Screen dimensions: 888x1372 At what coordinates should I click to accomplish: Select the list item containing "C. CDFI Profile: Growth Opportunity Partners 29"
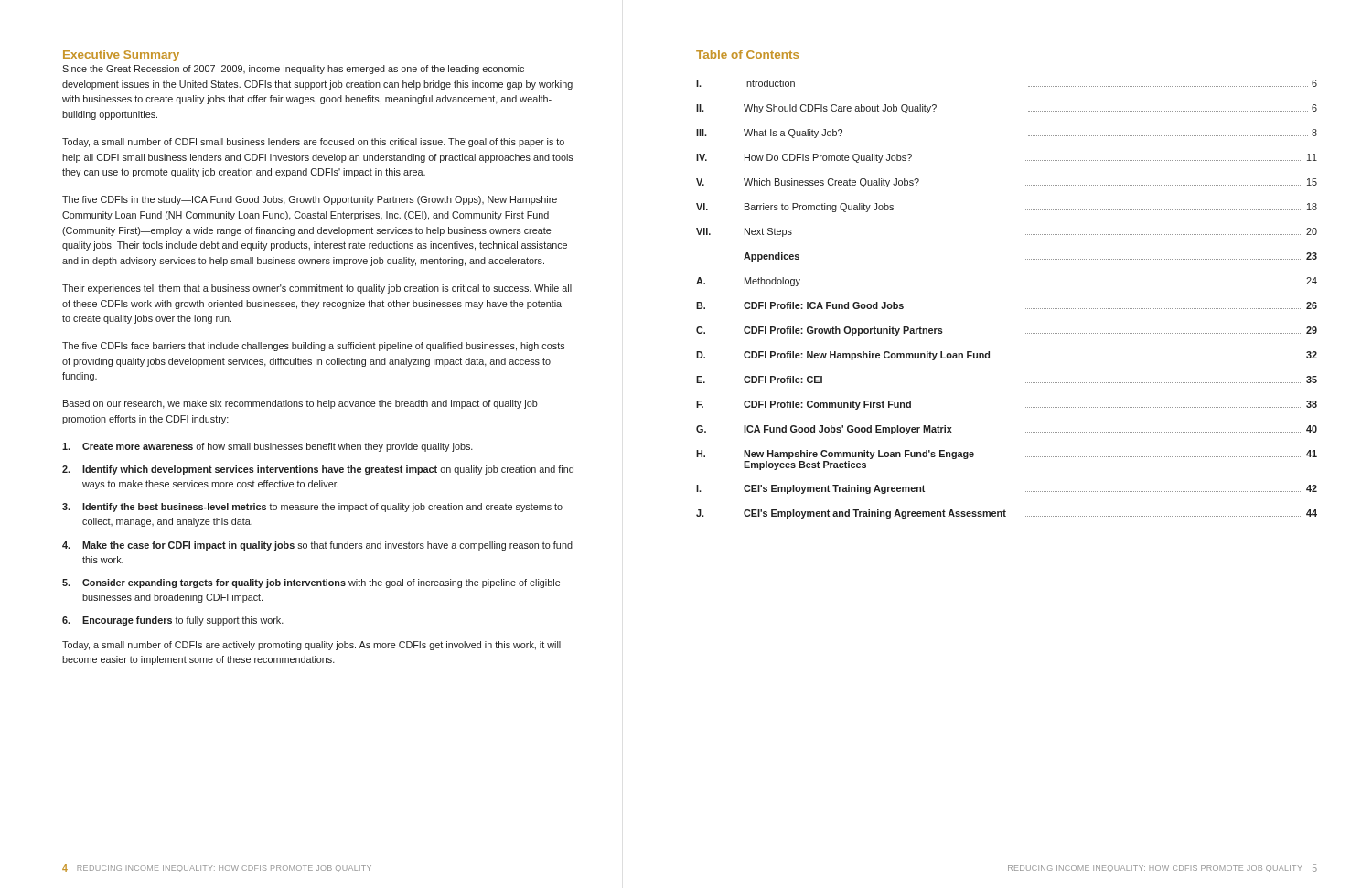click(698, 332)
